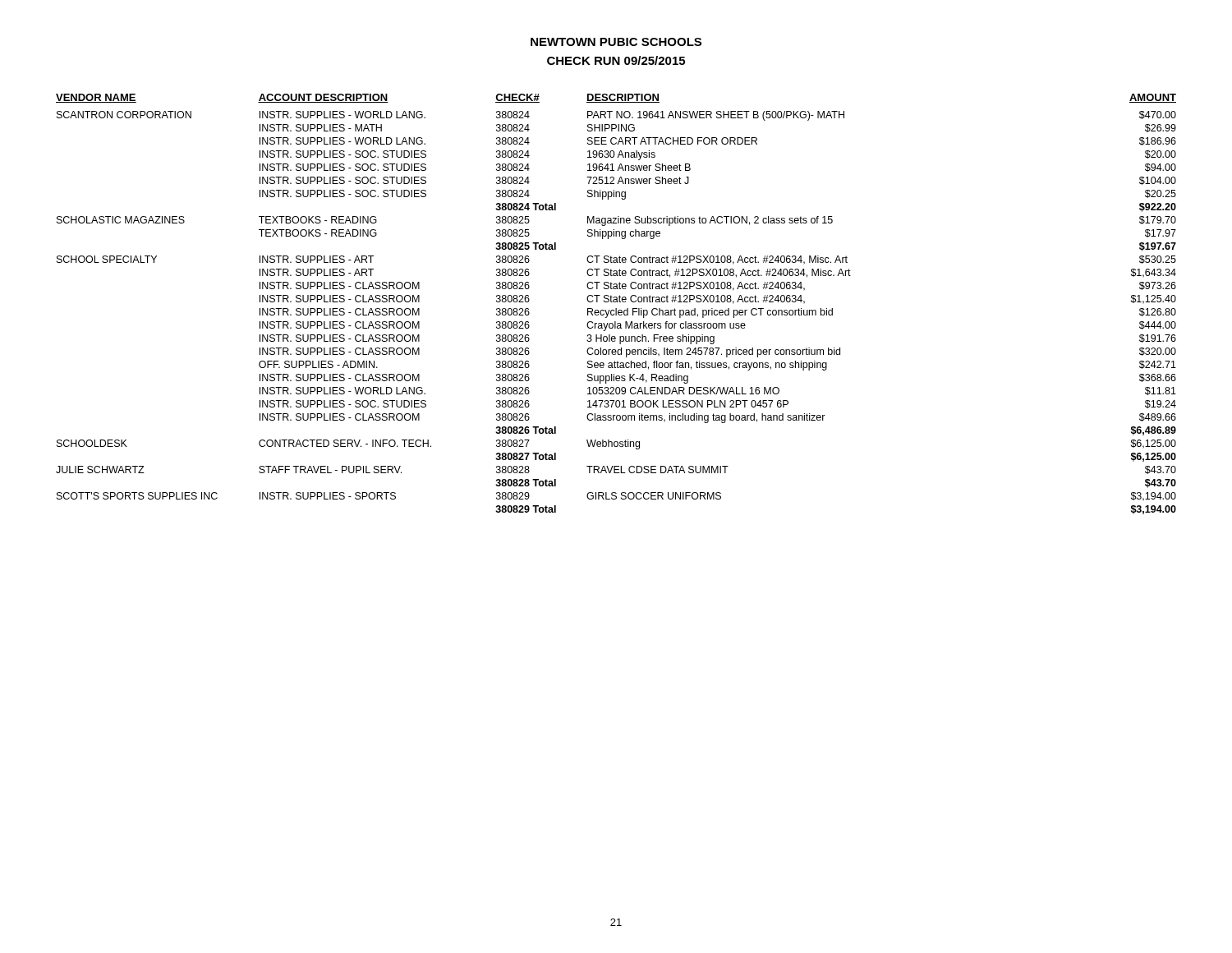Screen dimensions: 953x1232
Task: Click on the title containing "NEWTOWN PUBIC SCHOOLSCHECK RUN 09/25/2015"
Action: pyautogui.click(x=616, y=51)
